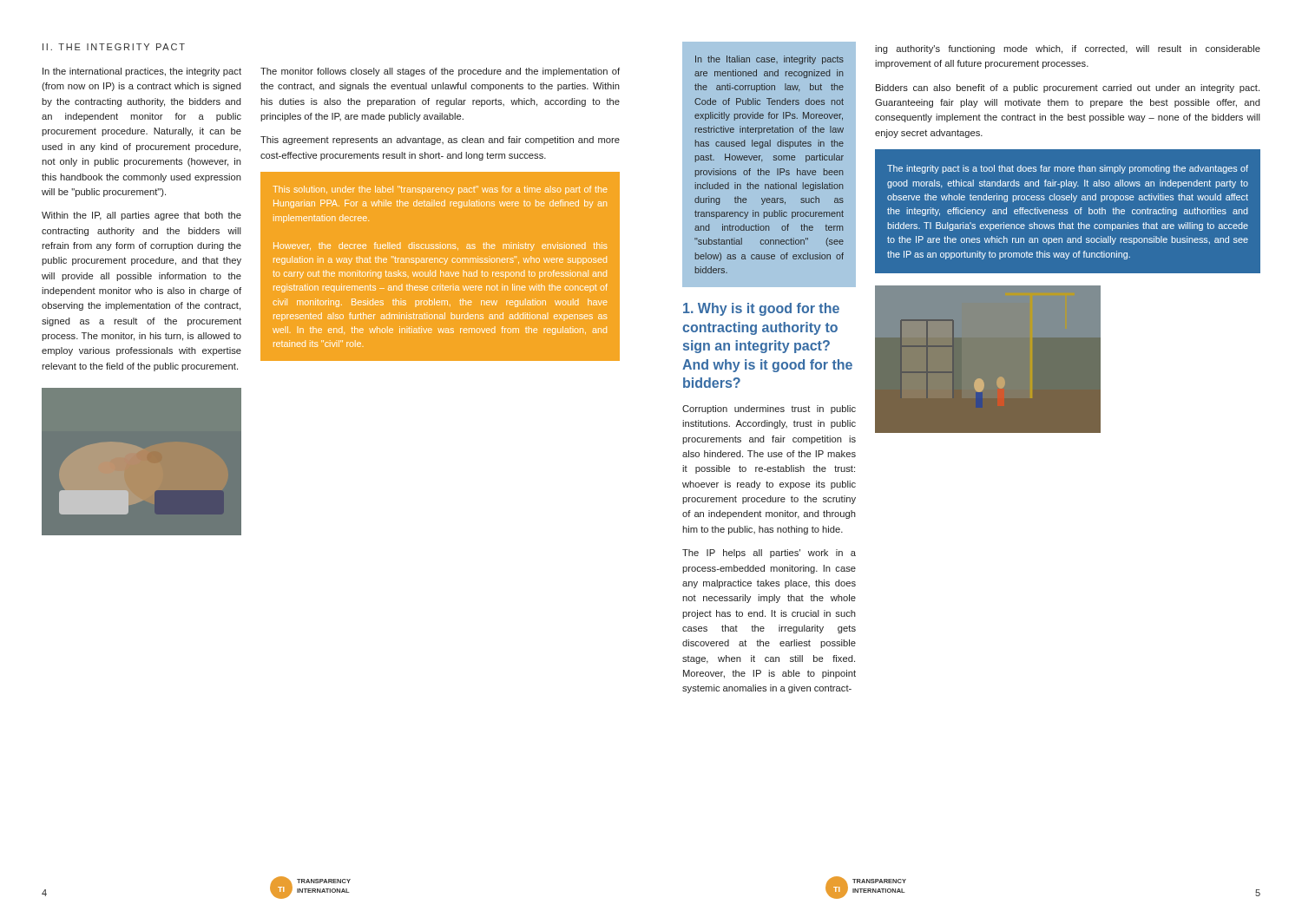Locate the text block that reads "In the international practices,"
Image resolution: width=1302 pixels, height=924 pixels.
[x=141, y=131]
